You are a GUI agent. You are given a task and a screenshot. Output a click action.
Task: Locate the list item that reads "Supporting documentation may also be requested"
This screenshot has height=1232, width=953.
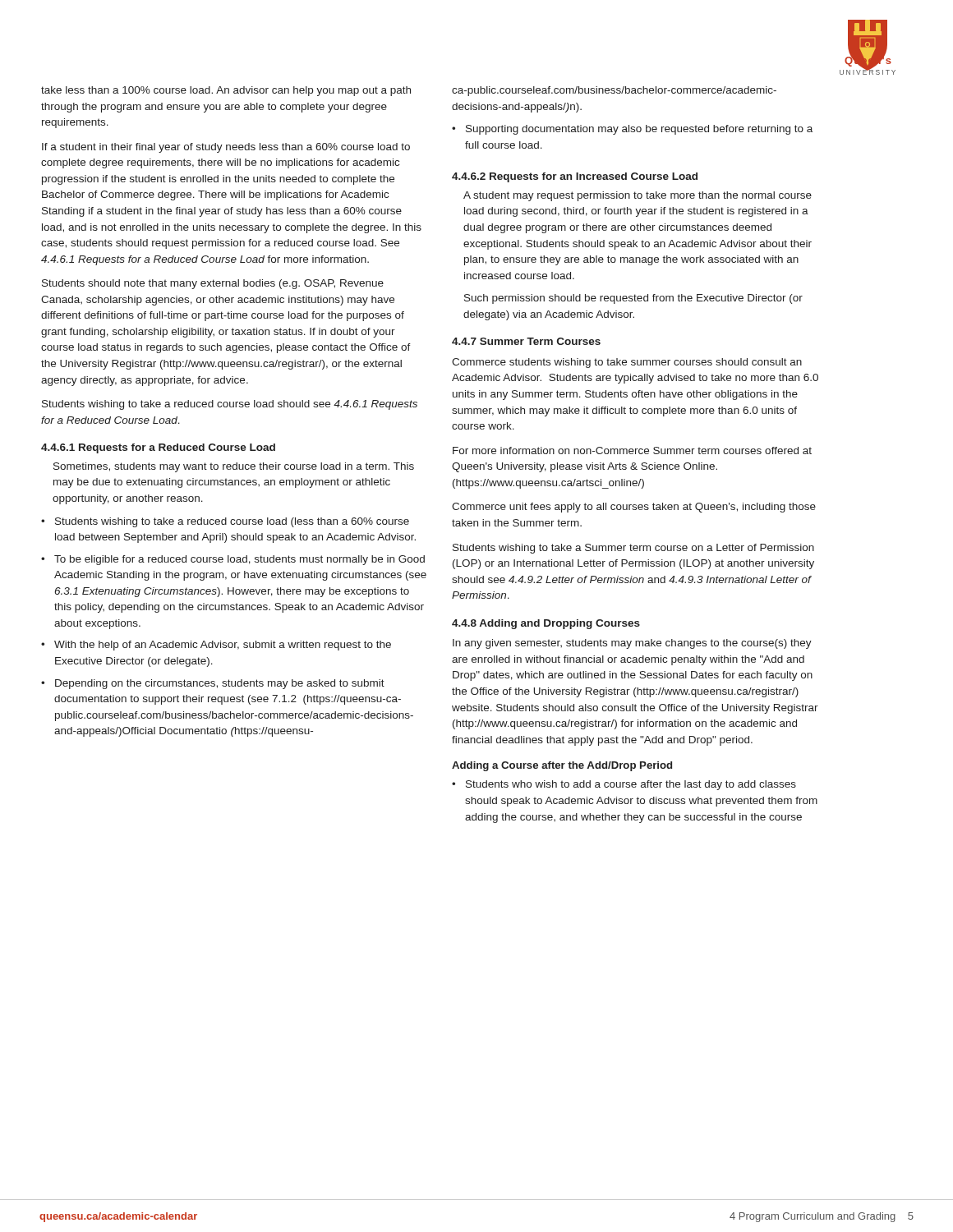click(639, 137)
